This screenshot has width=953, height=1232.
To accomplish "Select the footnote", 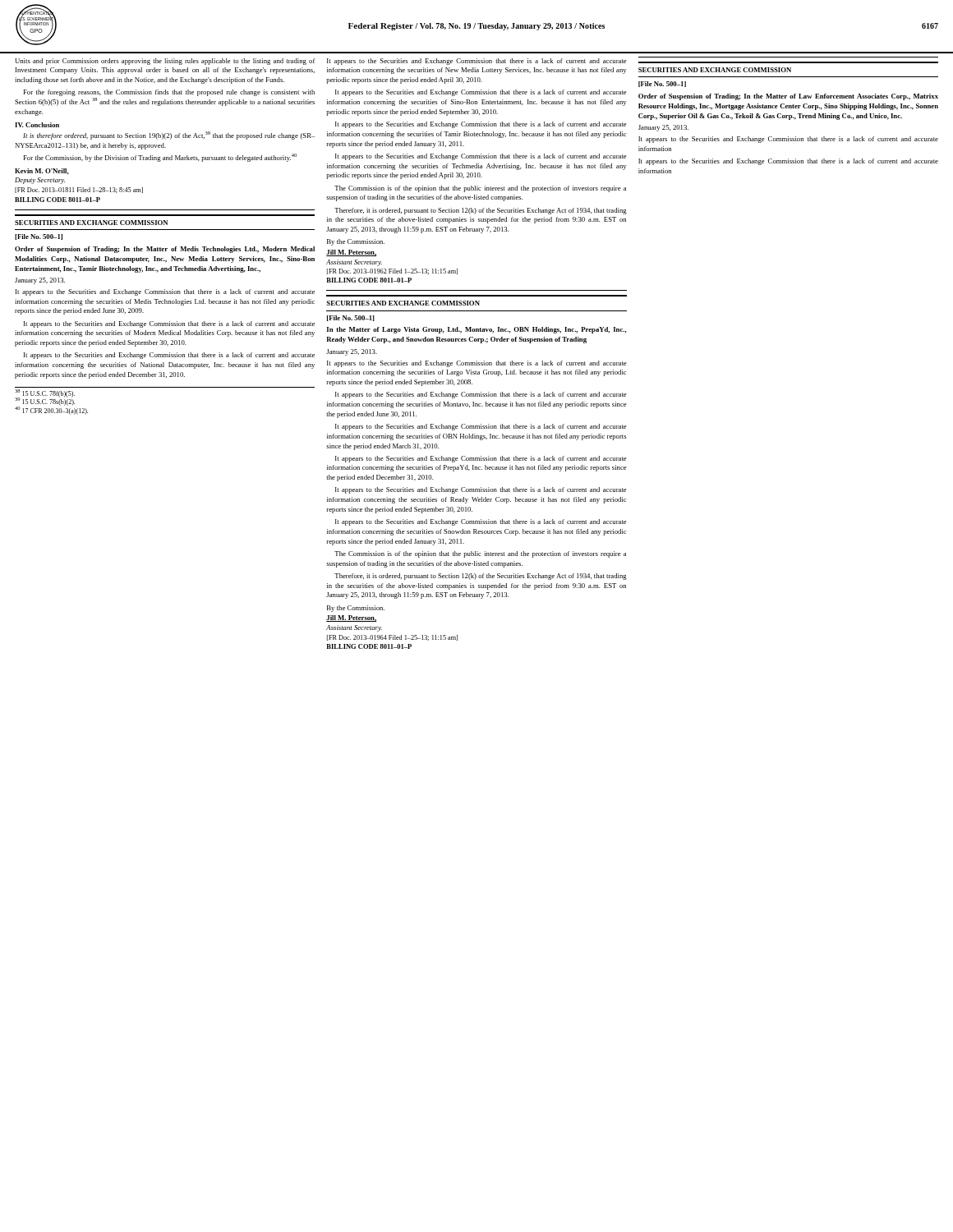I will [x=165, y=402].
